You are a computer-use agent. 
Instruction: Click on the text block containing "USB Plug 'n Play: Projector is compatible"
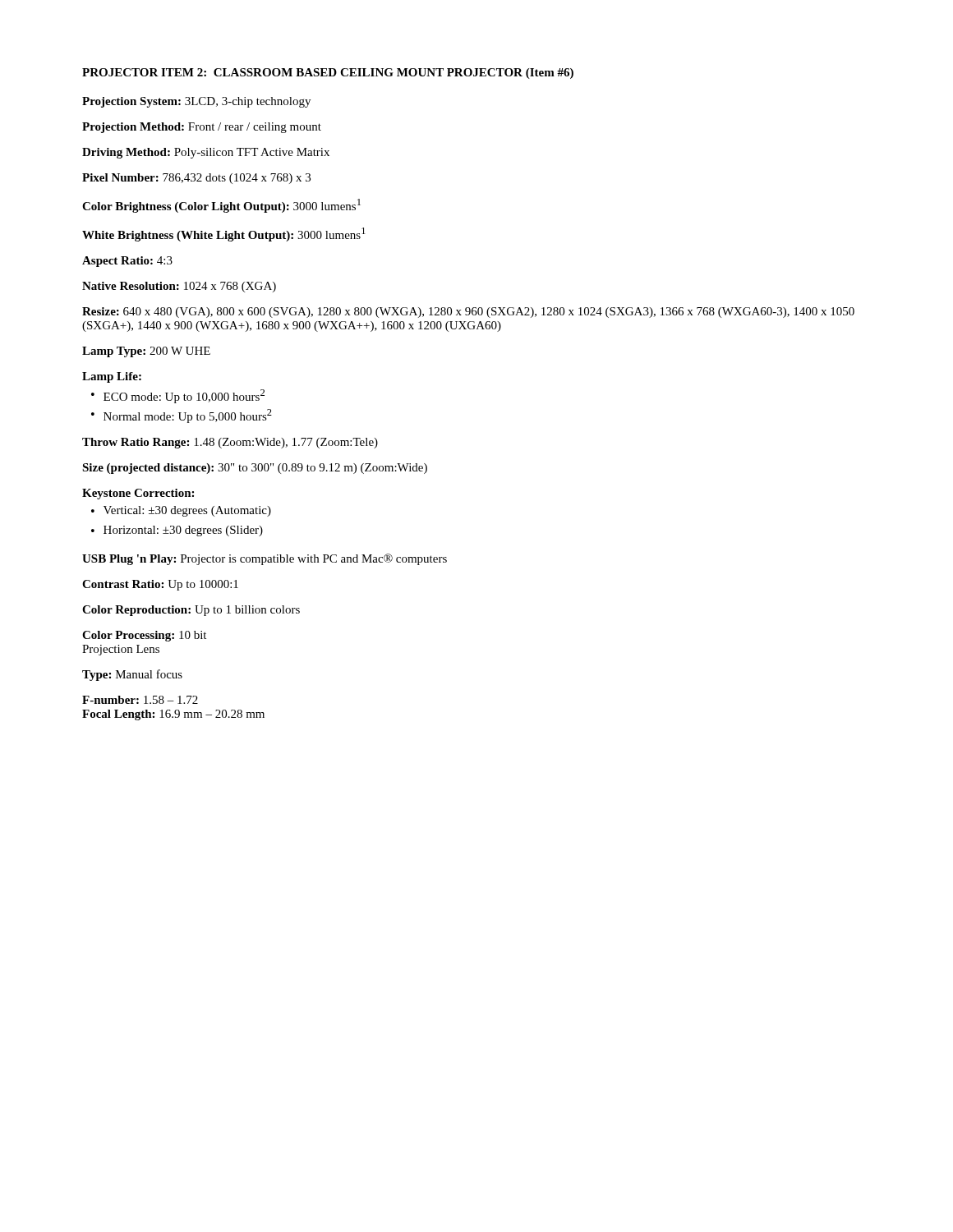pyautogui.click(x=265, y=558)
